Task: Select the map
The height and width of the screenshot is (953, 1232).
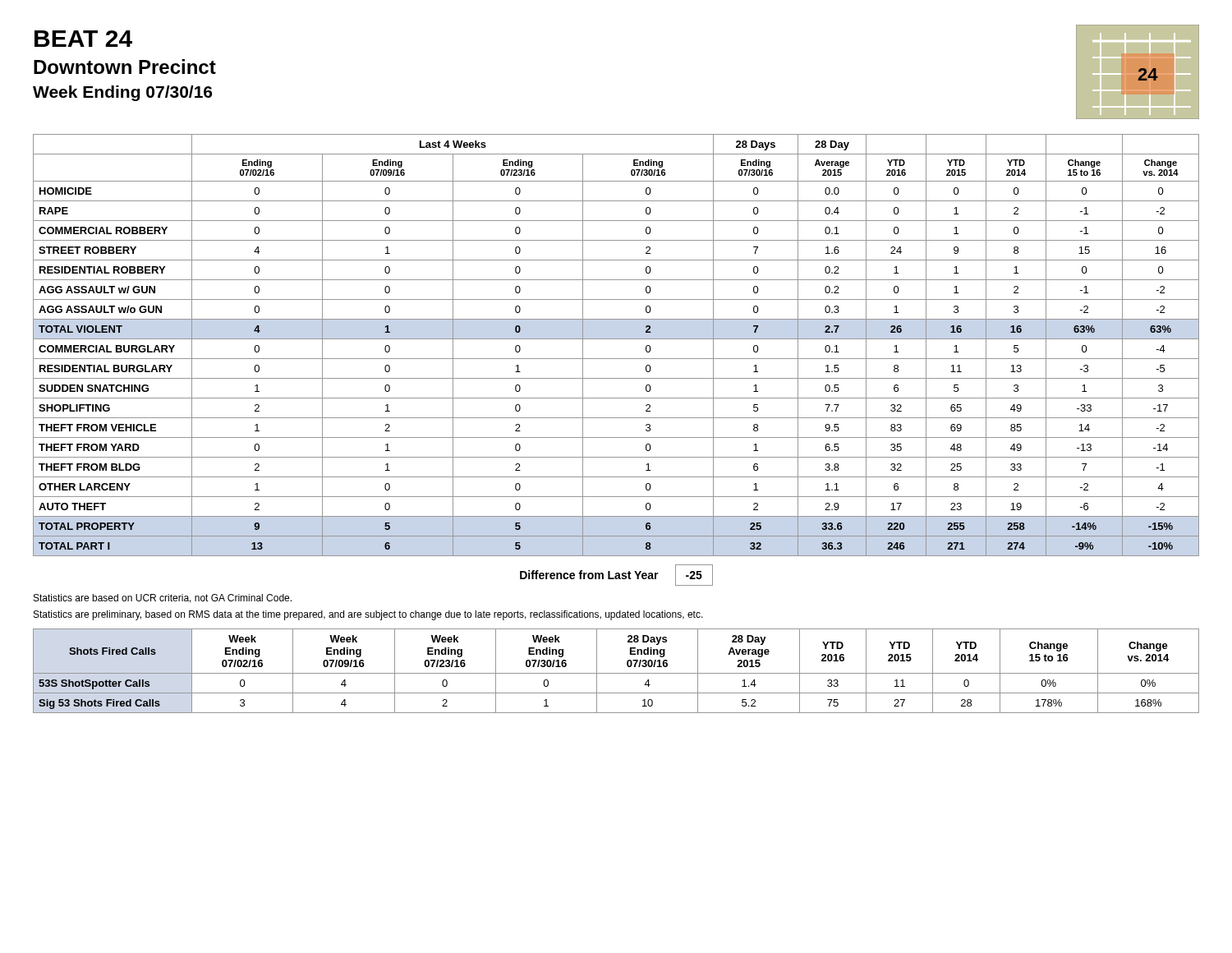Action: pyautogui.click(x=1138, y=72)
